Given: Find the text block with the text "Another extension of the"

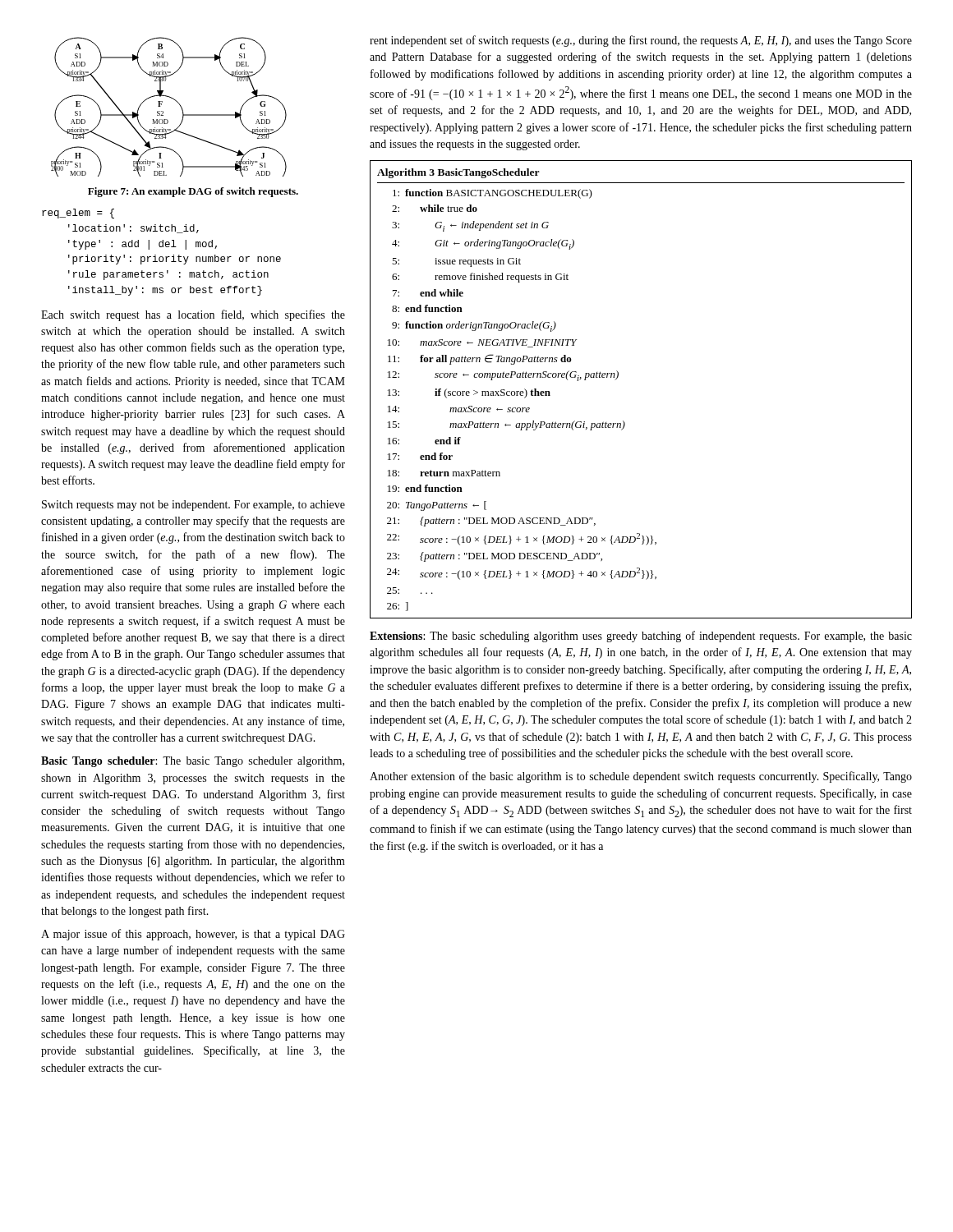Looking at the screenshot, I should (x=641, y=811).
